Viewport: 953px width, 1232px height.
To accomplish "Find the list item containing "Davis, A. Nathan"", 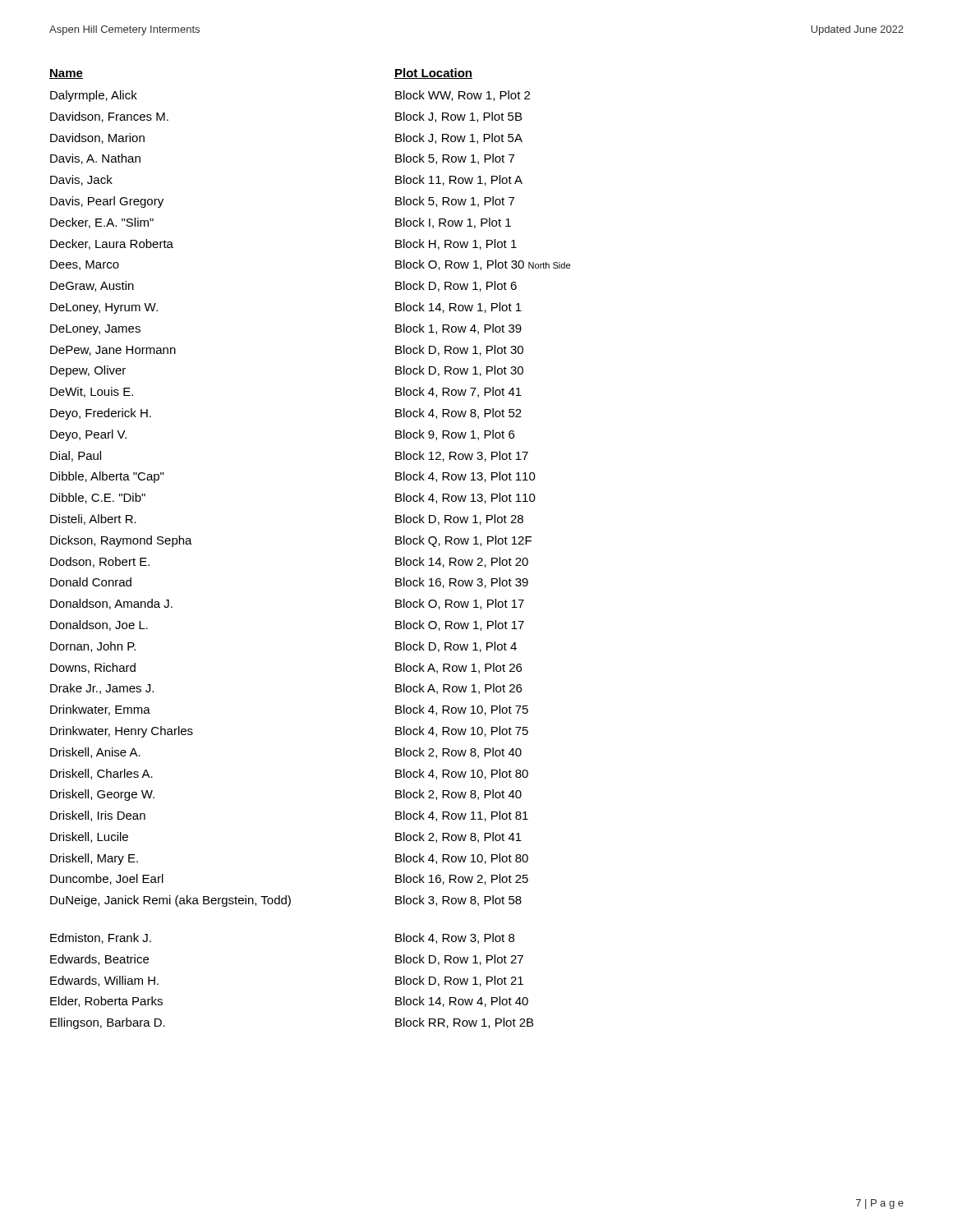I will [x=95, y=158].
